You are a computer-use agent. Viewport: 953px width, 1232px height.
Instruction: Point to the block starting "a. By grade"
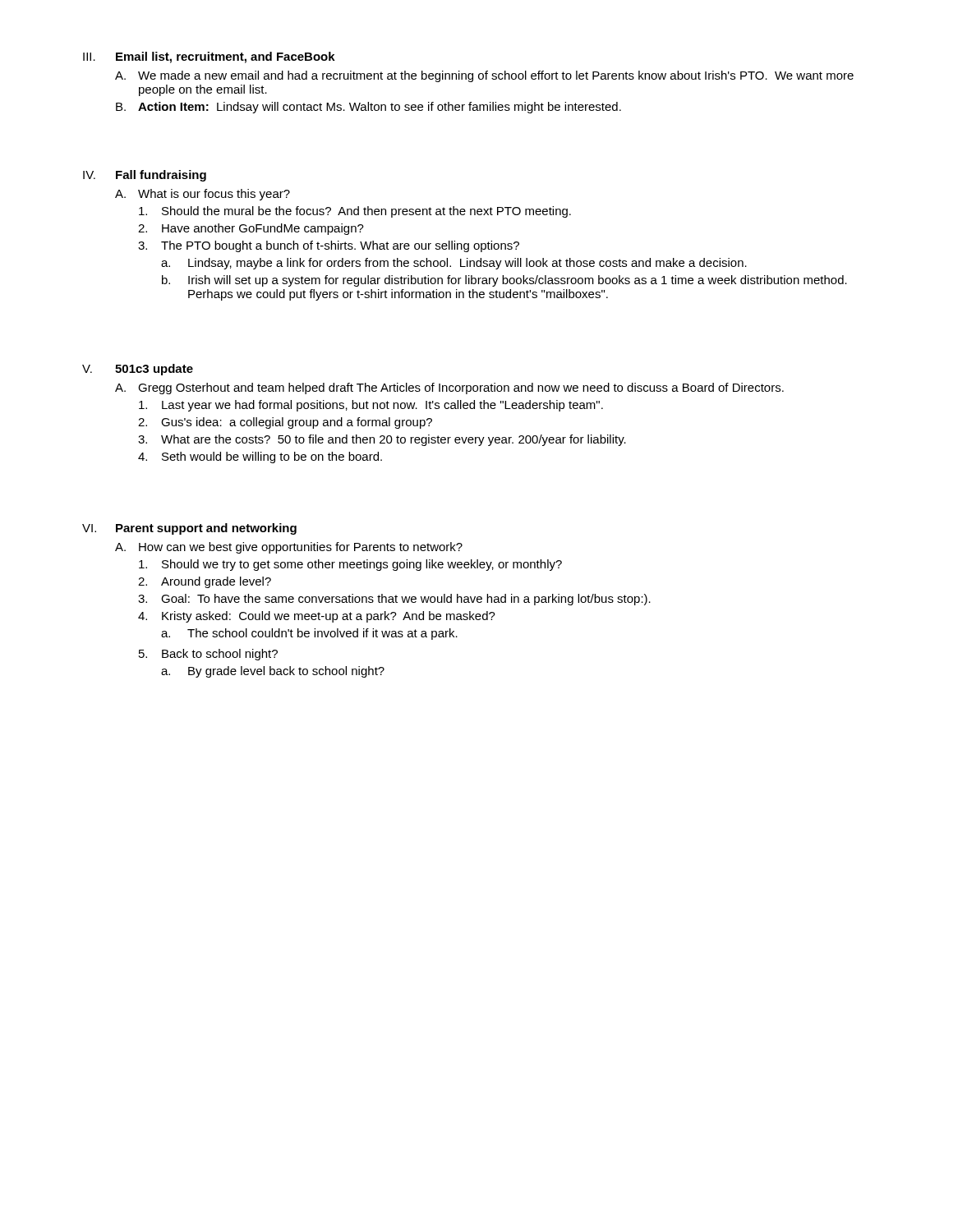point(273,672)
